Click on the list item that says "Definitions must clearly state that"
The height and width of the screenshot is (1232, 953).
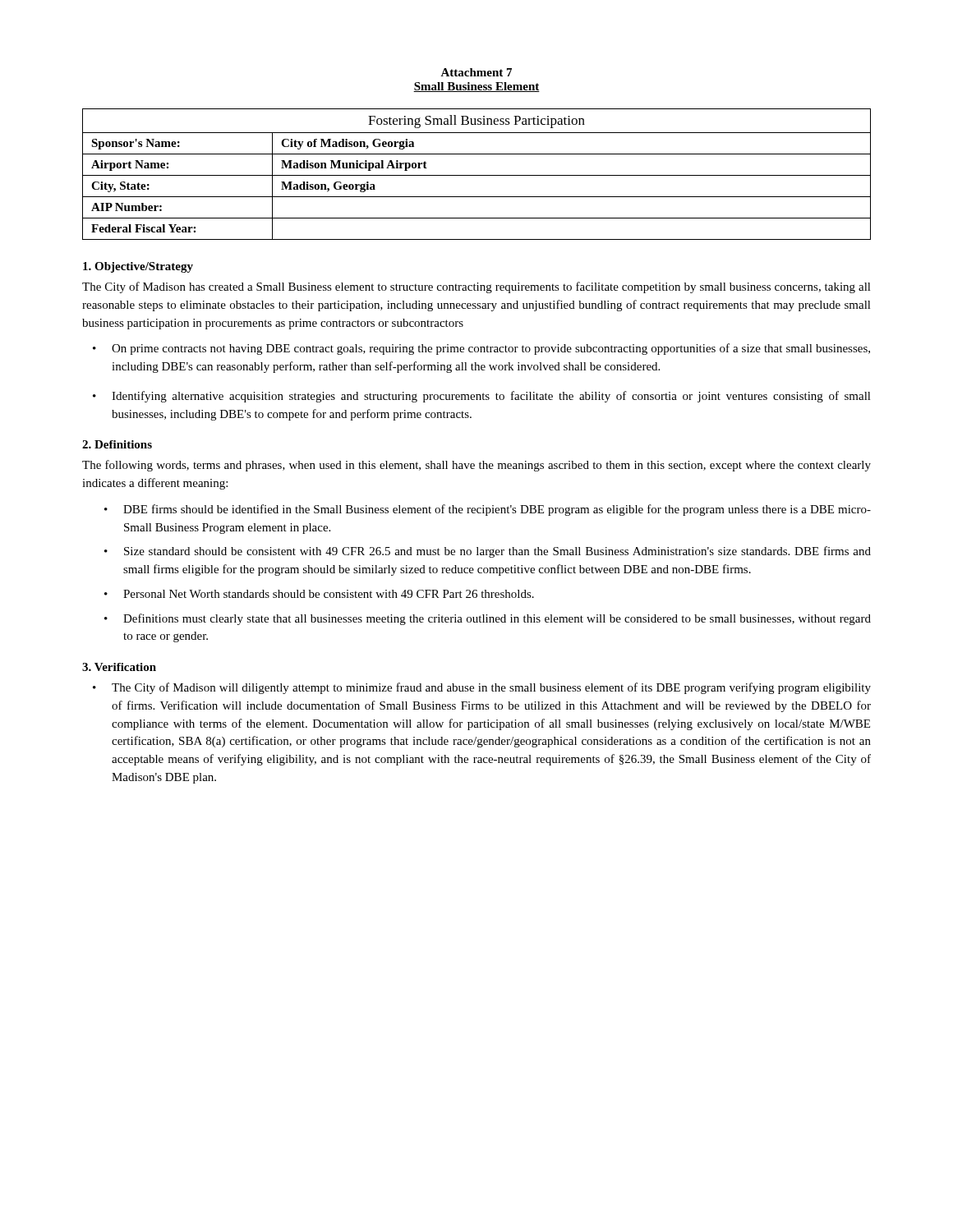pyautogui.click(x=497, y=627)
